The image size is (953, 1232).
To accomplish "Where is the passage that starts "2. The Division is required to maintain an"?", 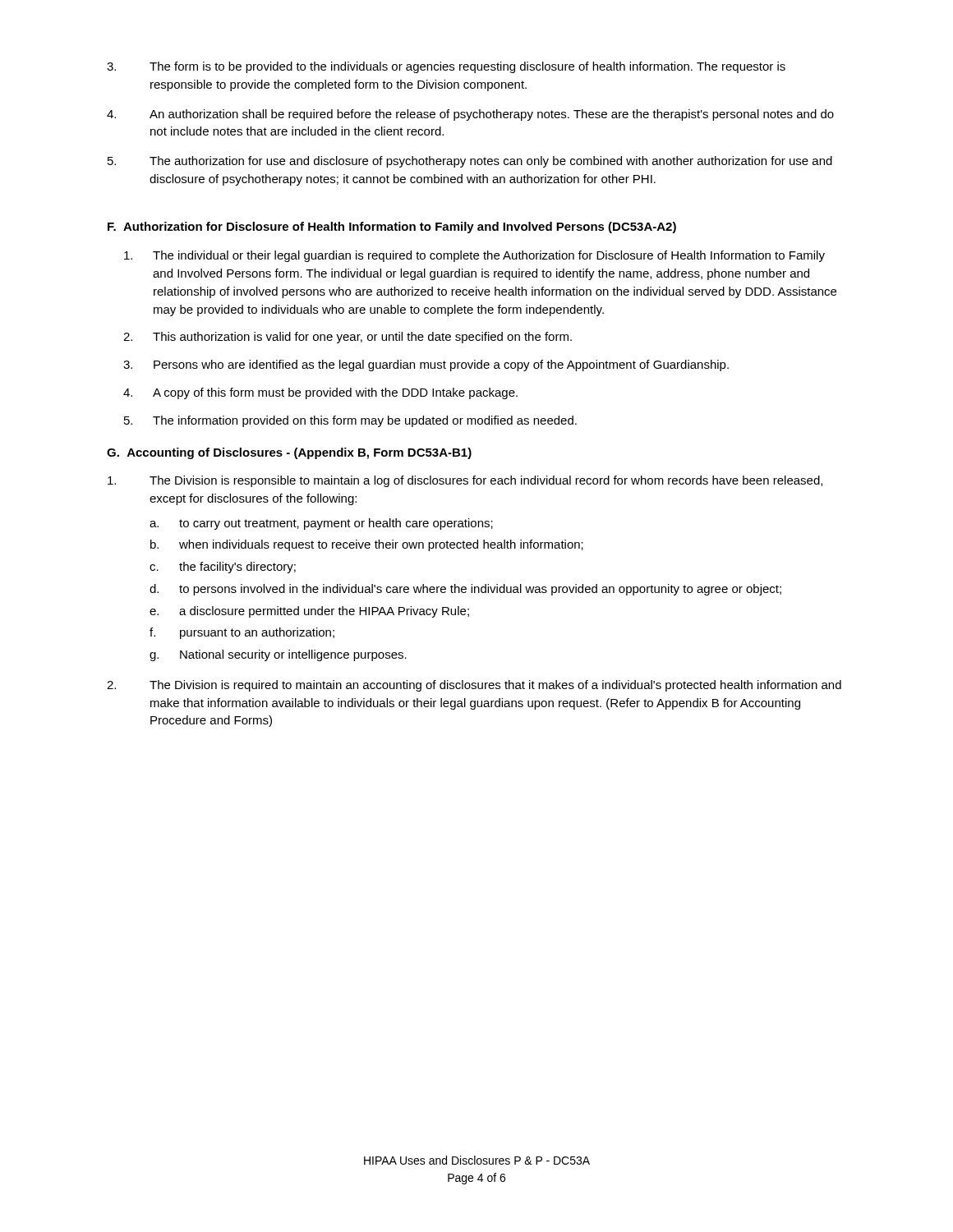I will 476,703.
